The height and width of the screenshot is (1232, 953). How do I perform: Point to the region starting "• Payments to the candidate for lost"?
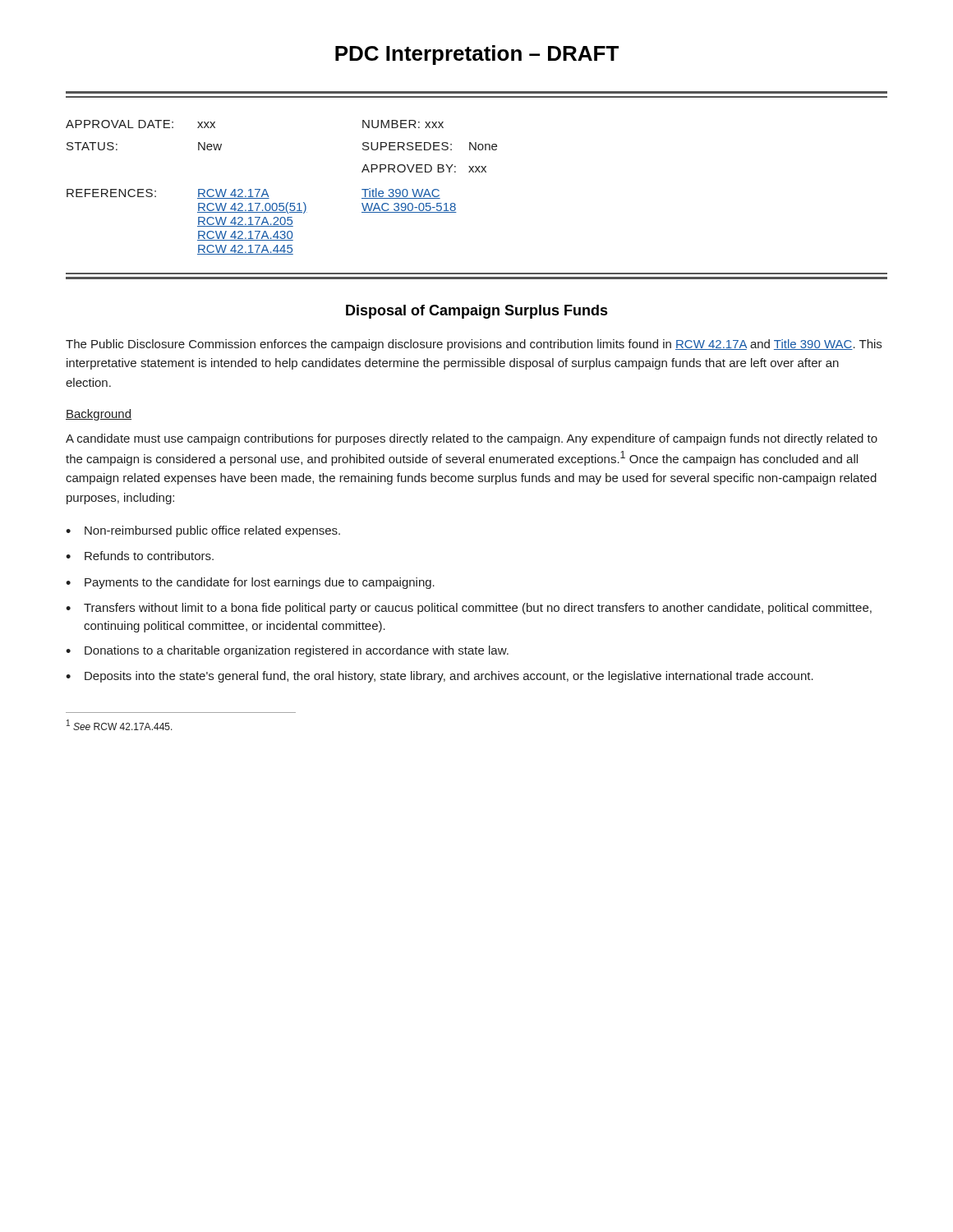click(x=250, y=583)
